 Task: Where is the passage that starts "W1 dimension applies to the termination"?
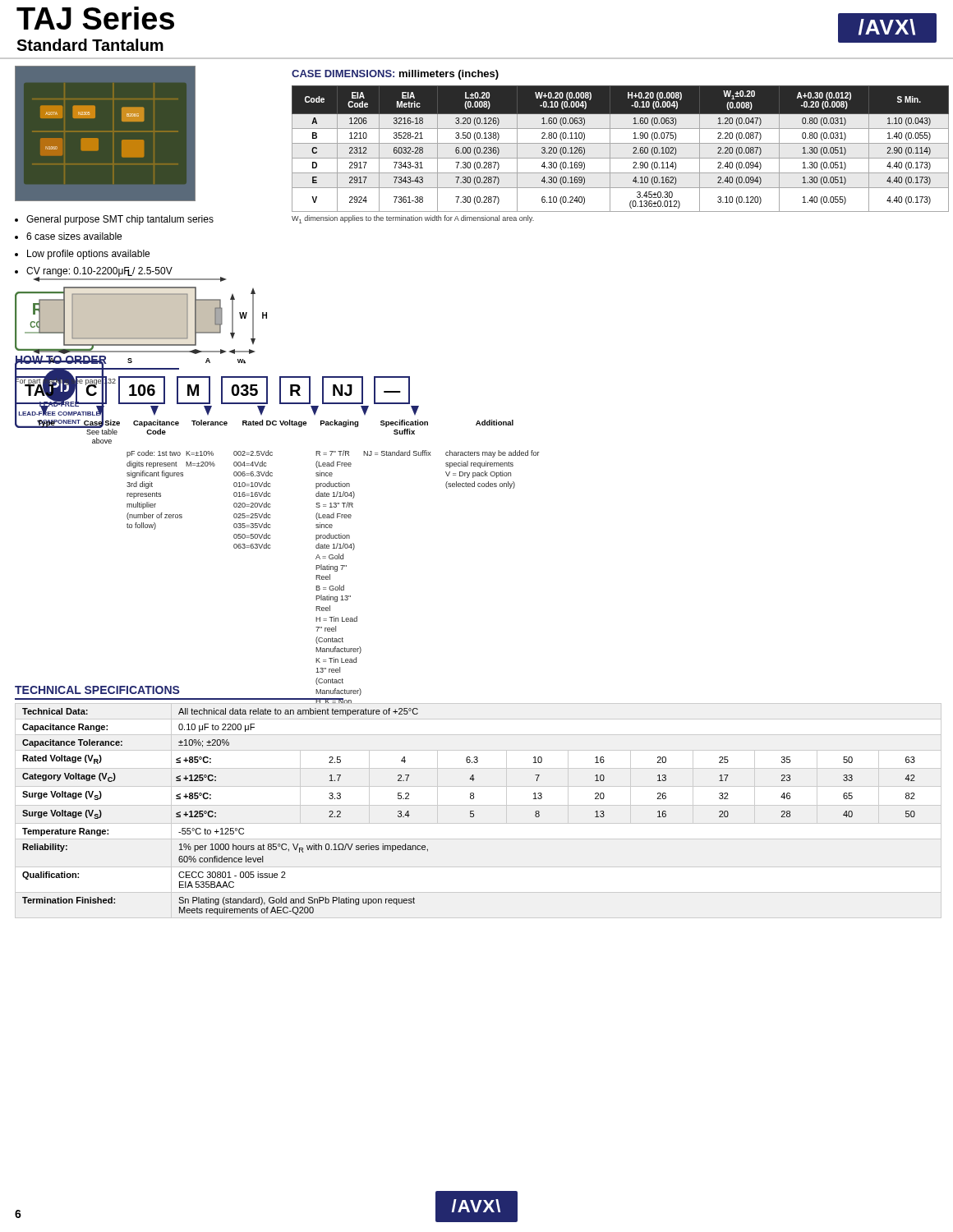[413, 220]
